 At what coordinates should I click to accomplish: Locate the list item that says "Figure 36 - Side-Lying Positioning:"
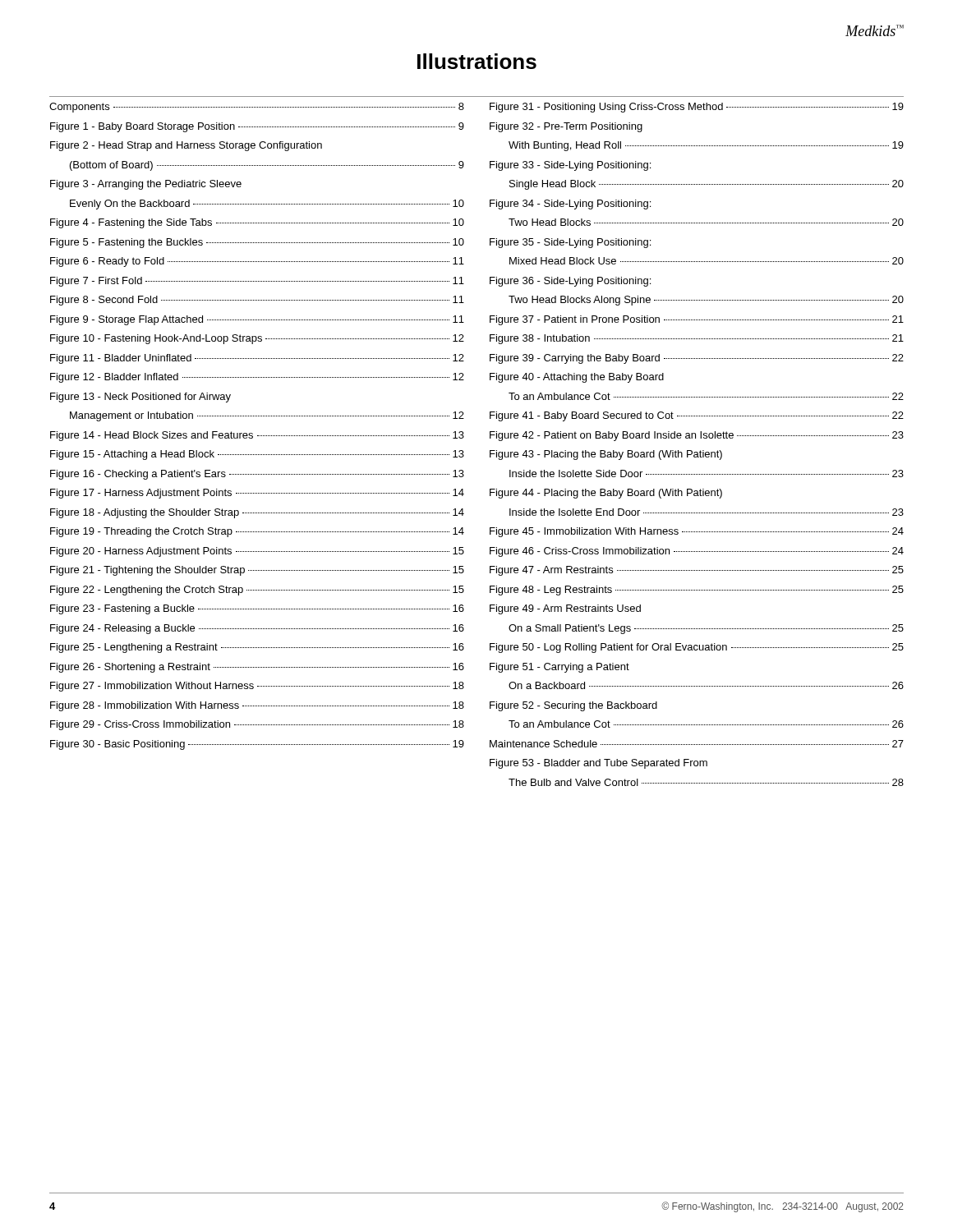point(570,280)
